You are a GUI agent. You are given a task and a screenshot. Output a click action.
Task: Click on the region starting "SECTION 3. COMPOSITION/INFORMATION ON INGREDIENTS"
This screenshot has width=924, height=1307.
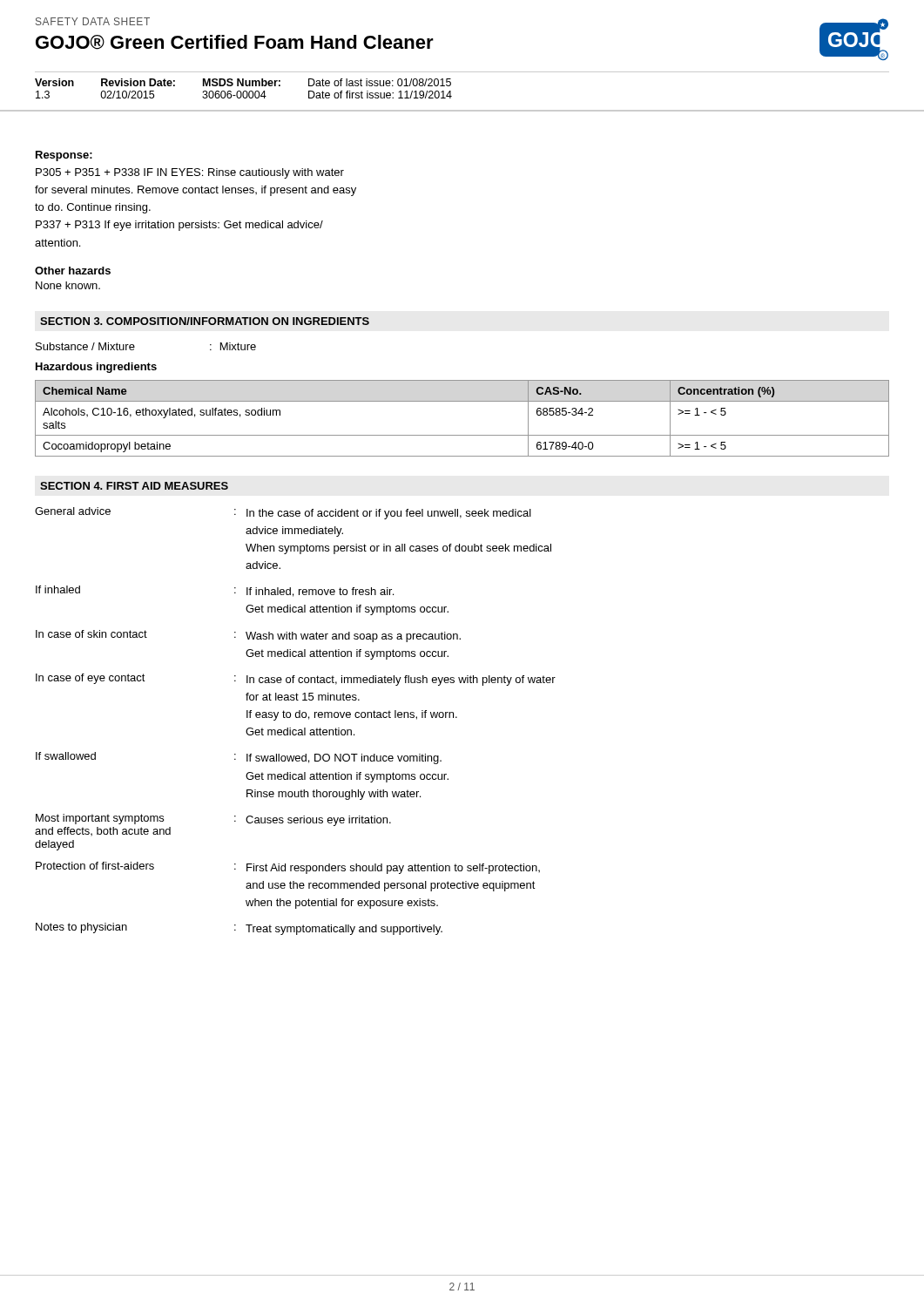pyautogui.click(x=205, y=321)
